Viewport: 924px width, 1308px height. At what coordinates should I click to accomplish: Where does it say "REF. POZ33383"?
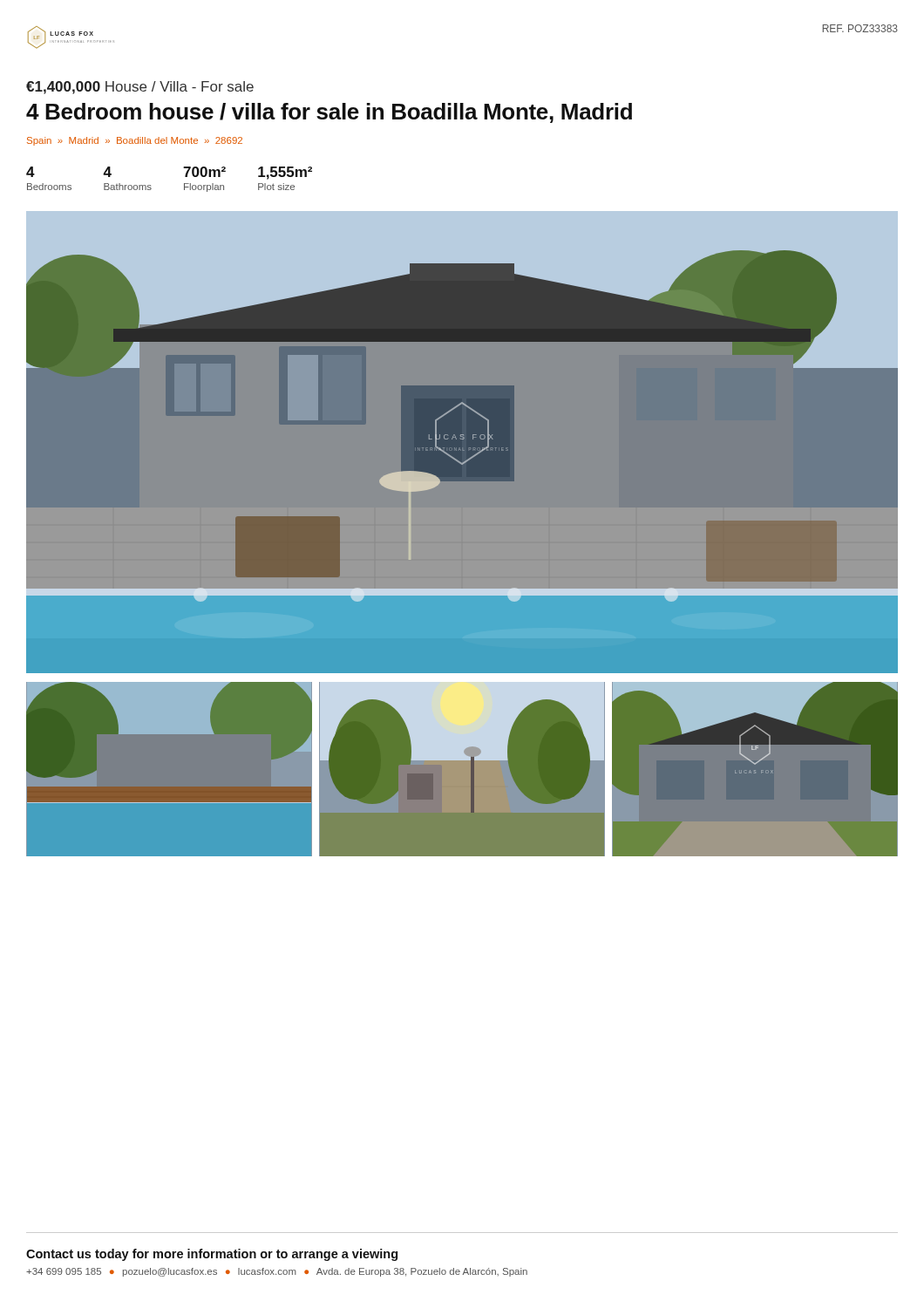click(x=860, y=29)
